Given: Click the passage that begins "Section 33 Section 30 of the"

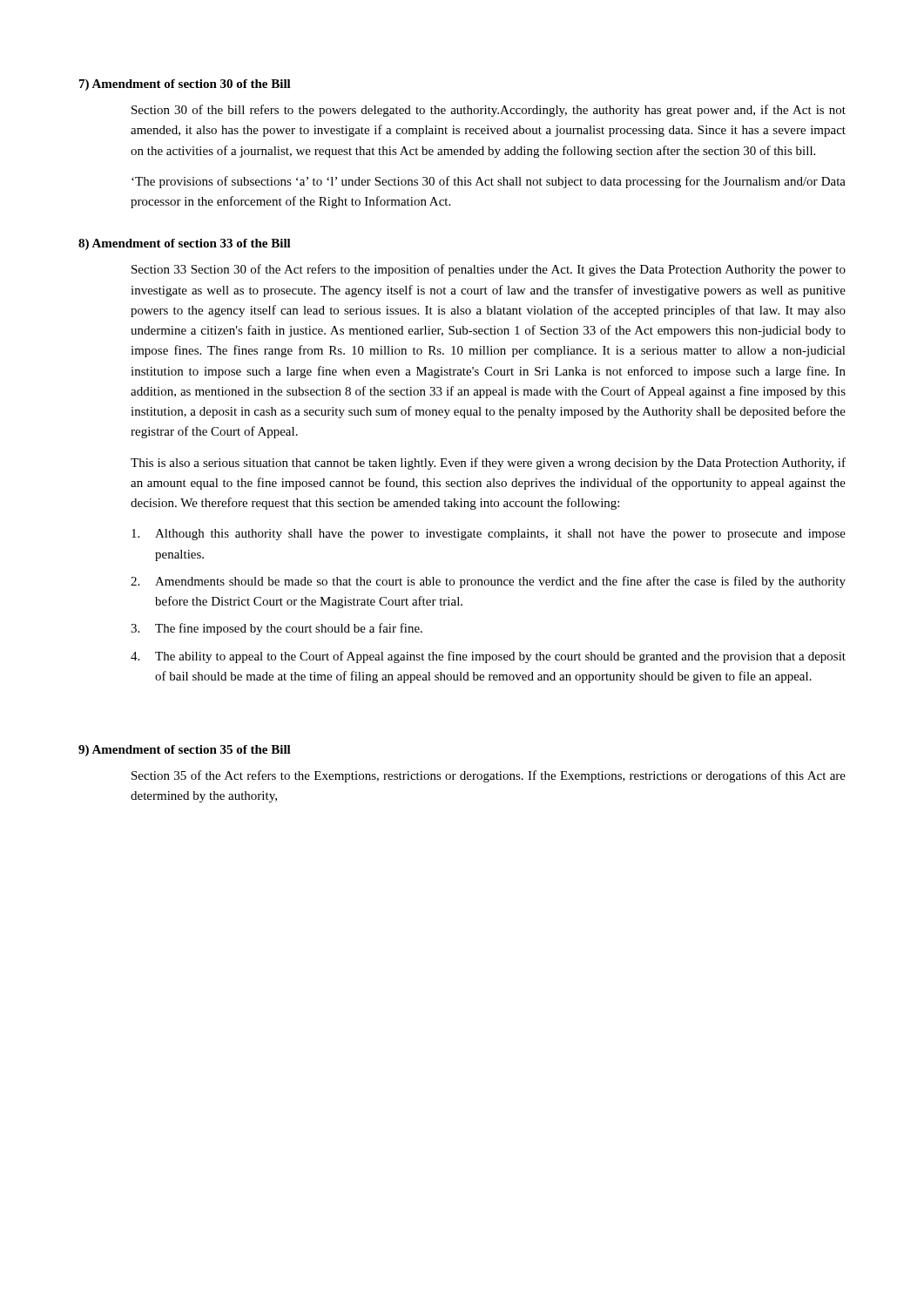Looking at the screenshot, I should 488,350.
